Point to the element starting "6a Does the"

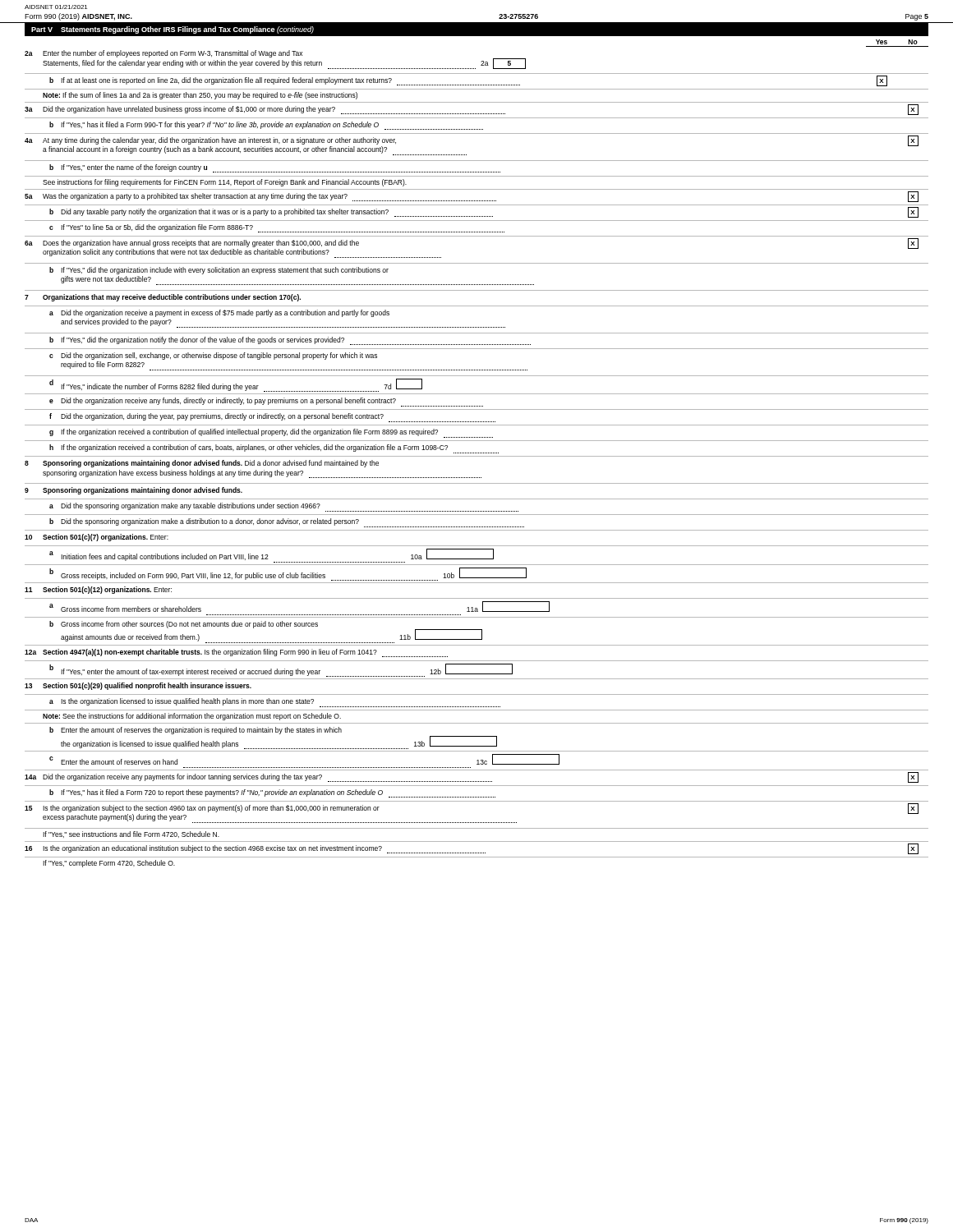pyautogui.click(x=192, y=245)
